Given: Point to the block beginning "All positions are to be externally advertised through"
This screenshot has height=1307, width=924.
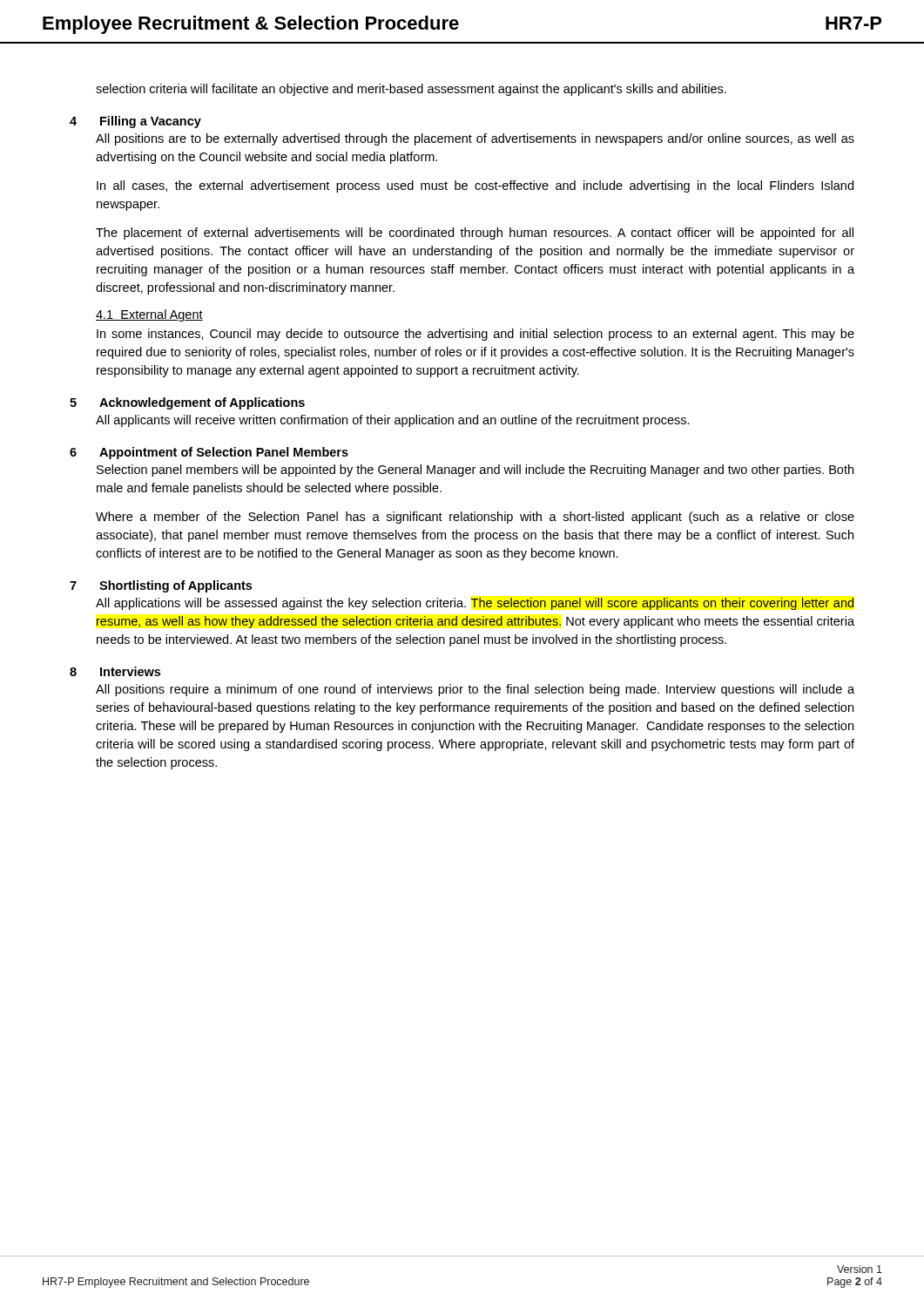Looking at the screenshot, I should (x=475, y=148).
